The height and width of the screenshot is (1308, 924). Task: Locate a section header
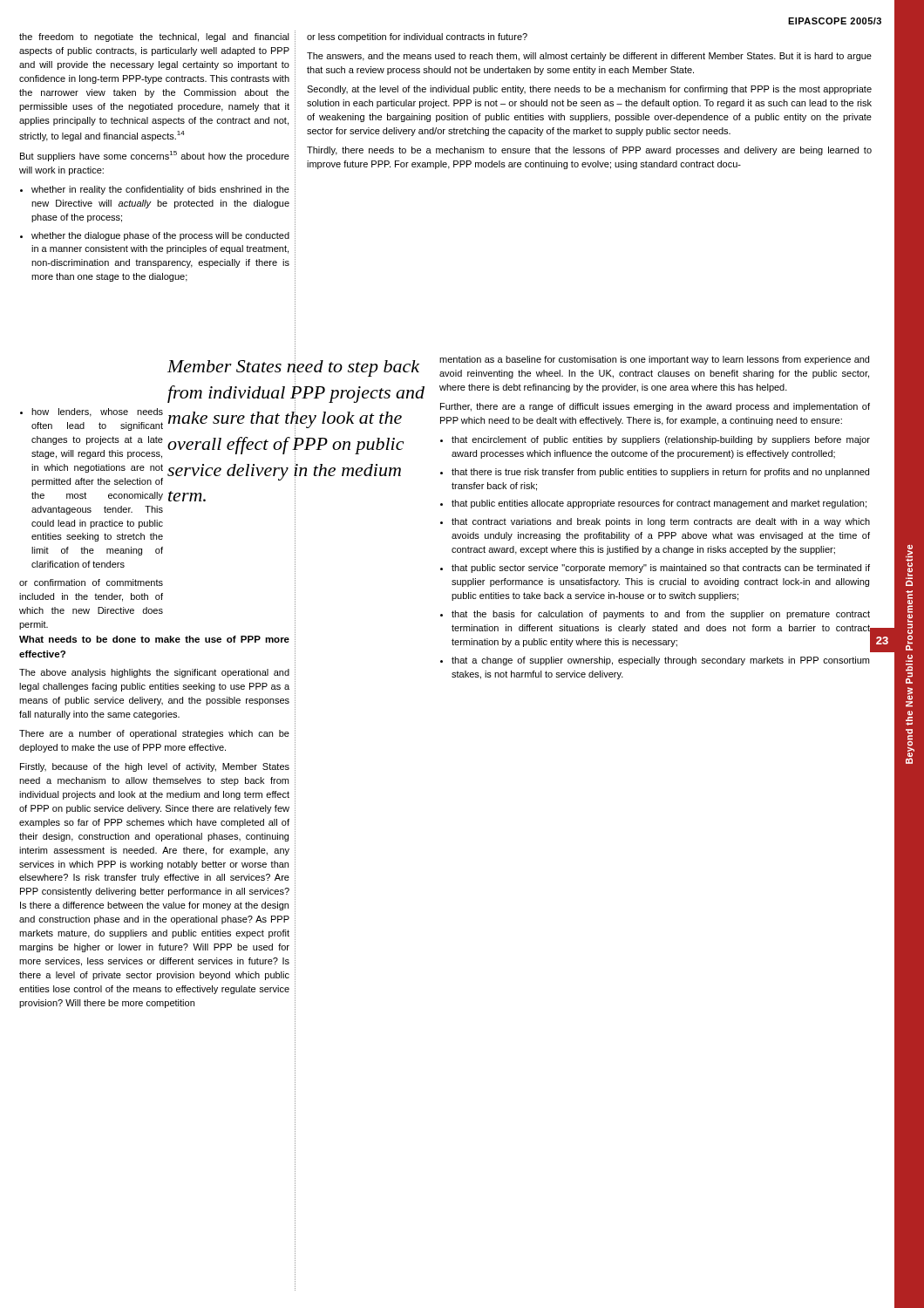click(x=154, y=647)
